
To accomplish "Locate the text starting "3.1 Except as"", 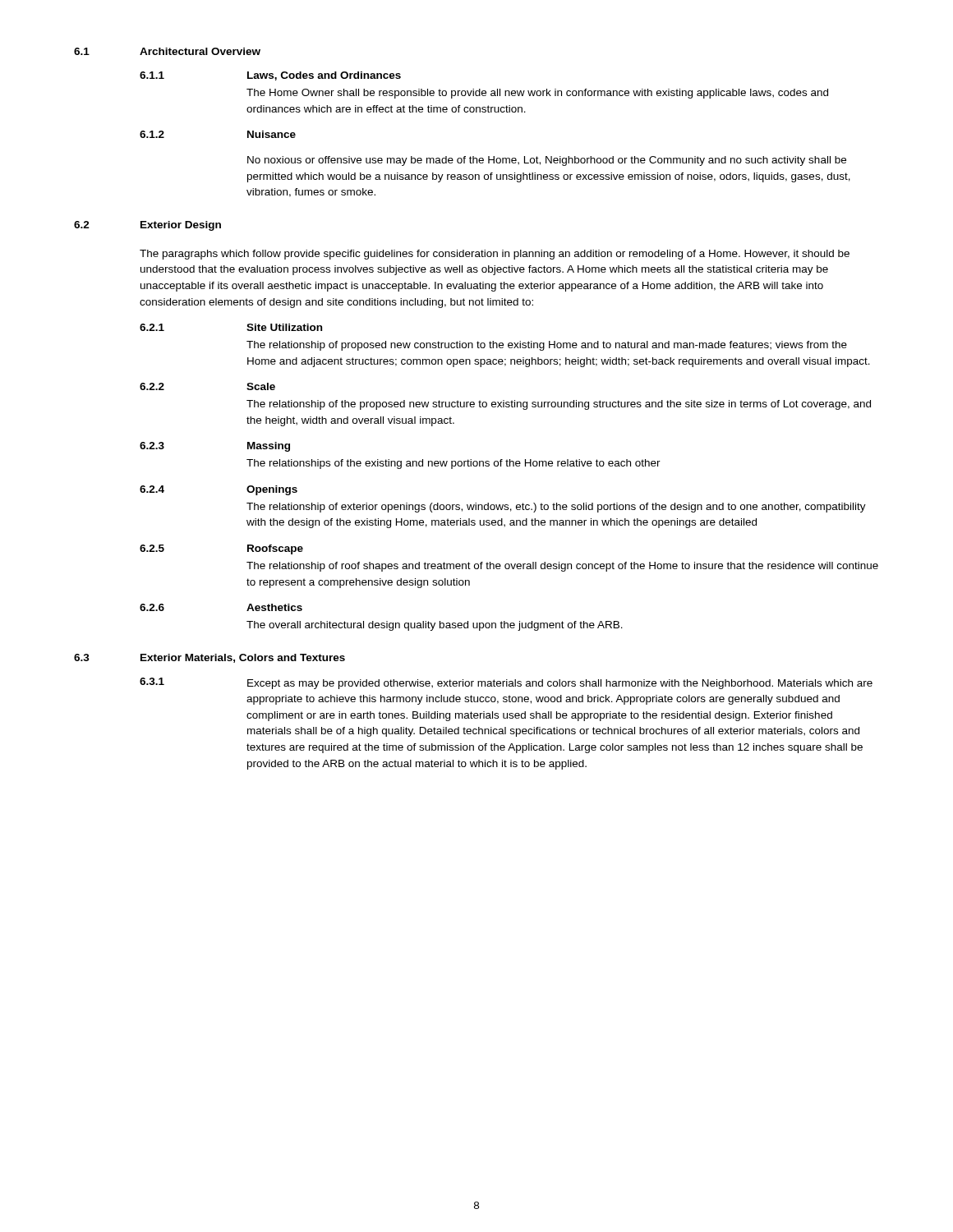I will (476, 723).
